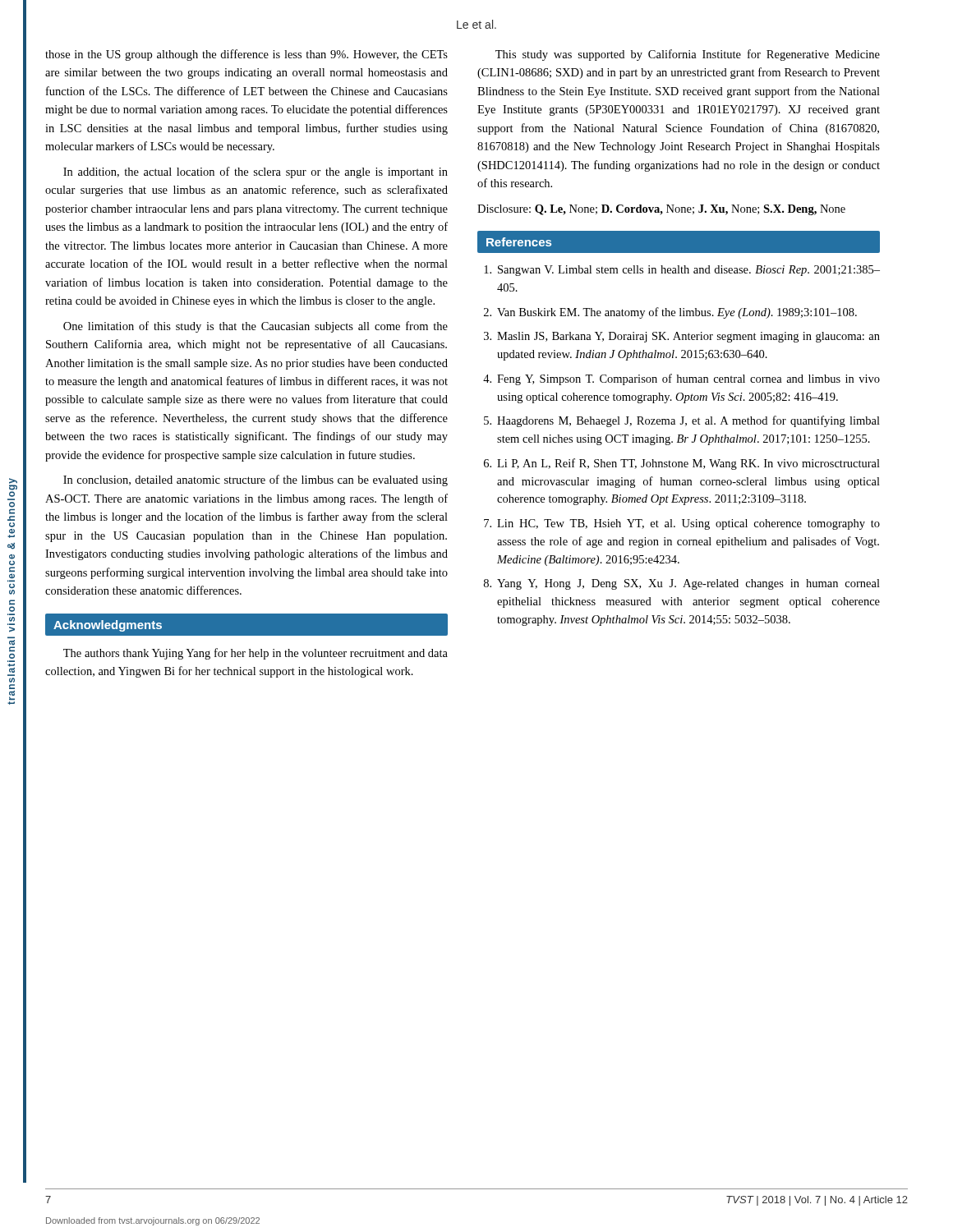This screenshot has width=953, height=1232.
Task: Click on the list item that says "3. Maslin JS, Barkana"
Action: click(679, 346)
